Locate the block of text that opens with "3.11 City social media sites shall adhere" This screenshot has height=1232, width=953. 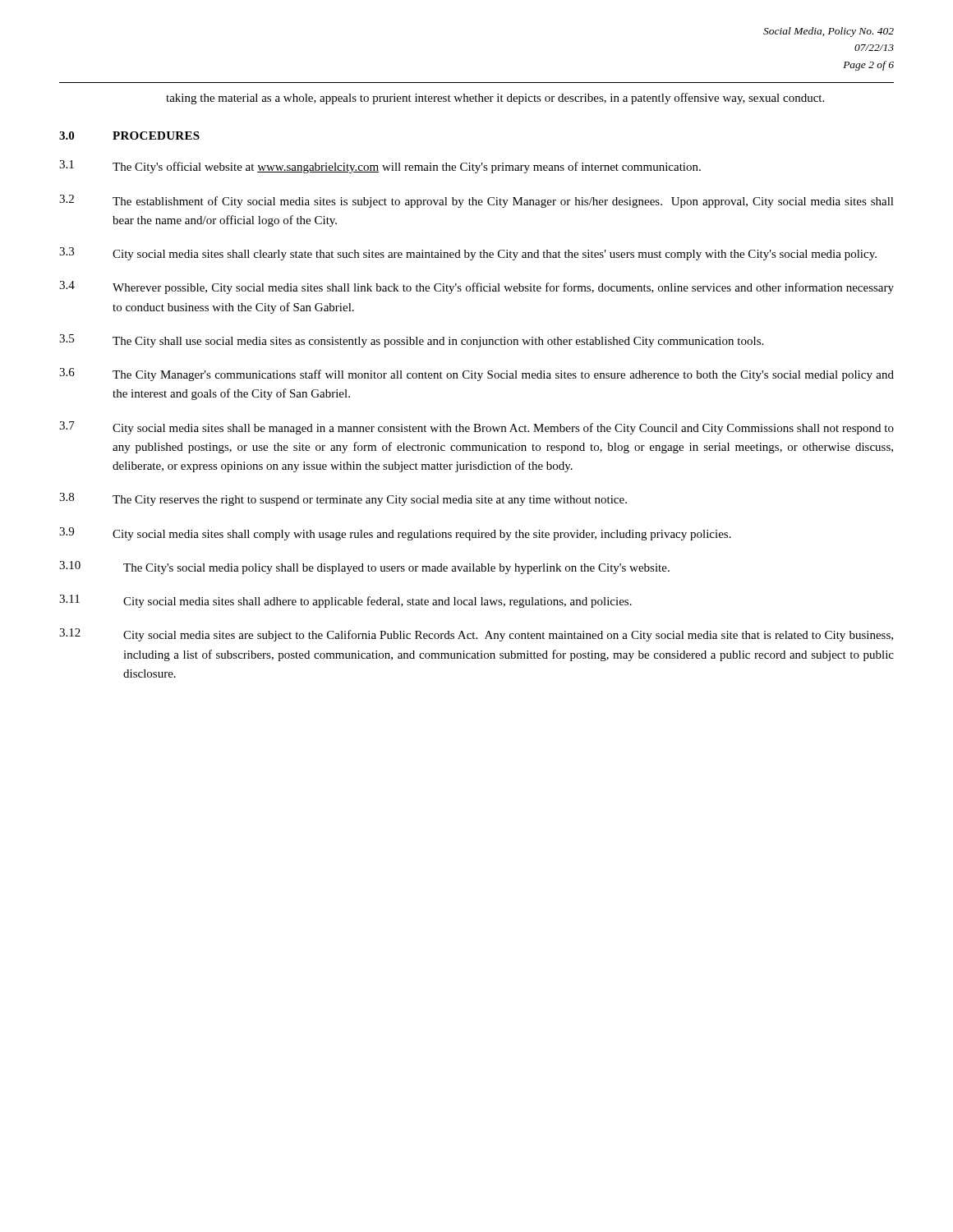pyautogui.click(x=476, y=602)
